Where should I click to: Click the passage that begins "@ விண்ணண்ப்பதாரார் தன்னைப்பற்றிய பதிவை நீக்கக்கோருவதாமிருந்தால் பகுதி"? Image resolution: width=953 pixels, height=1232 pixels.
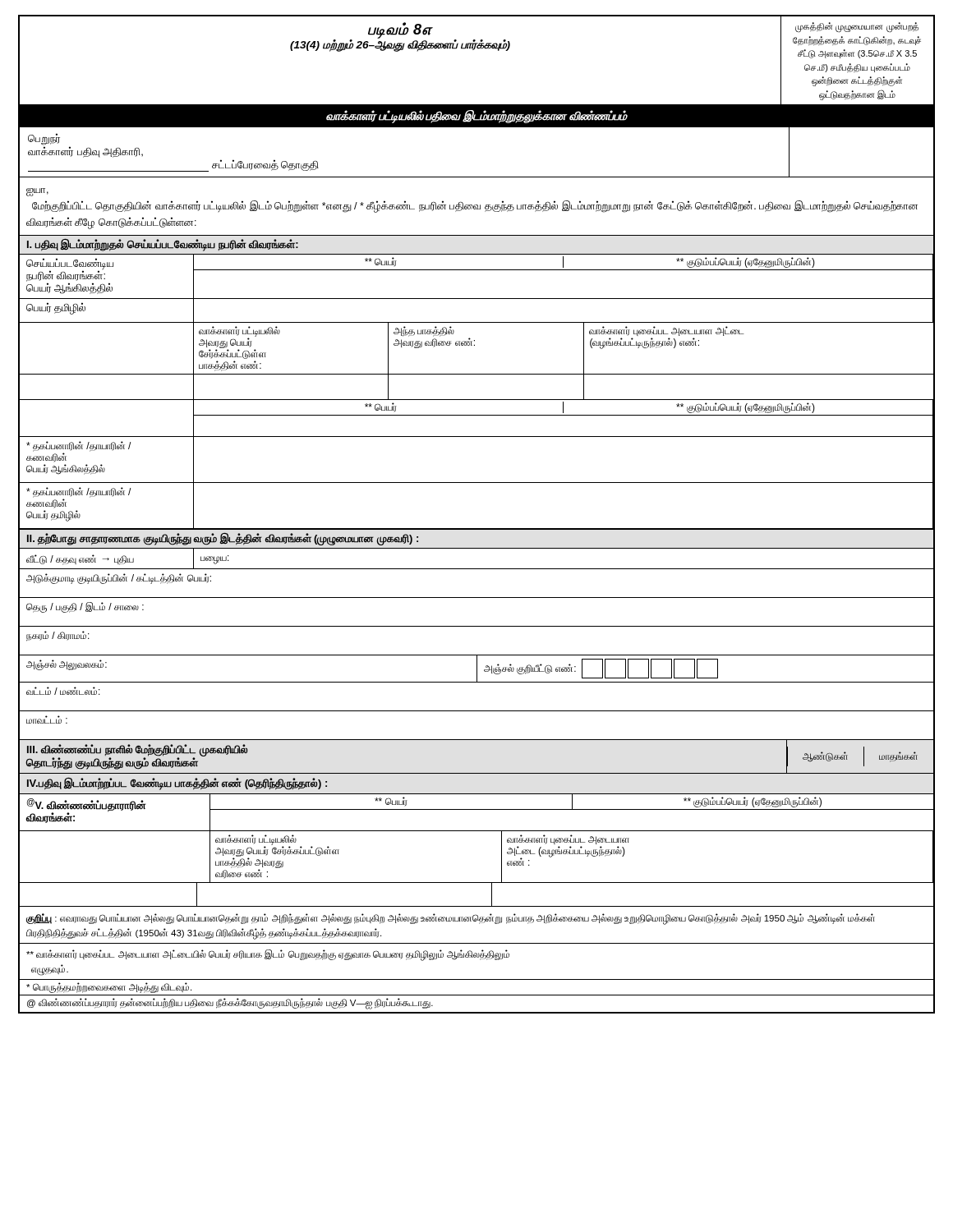(230, 1002)
